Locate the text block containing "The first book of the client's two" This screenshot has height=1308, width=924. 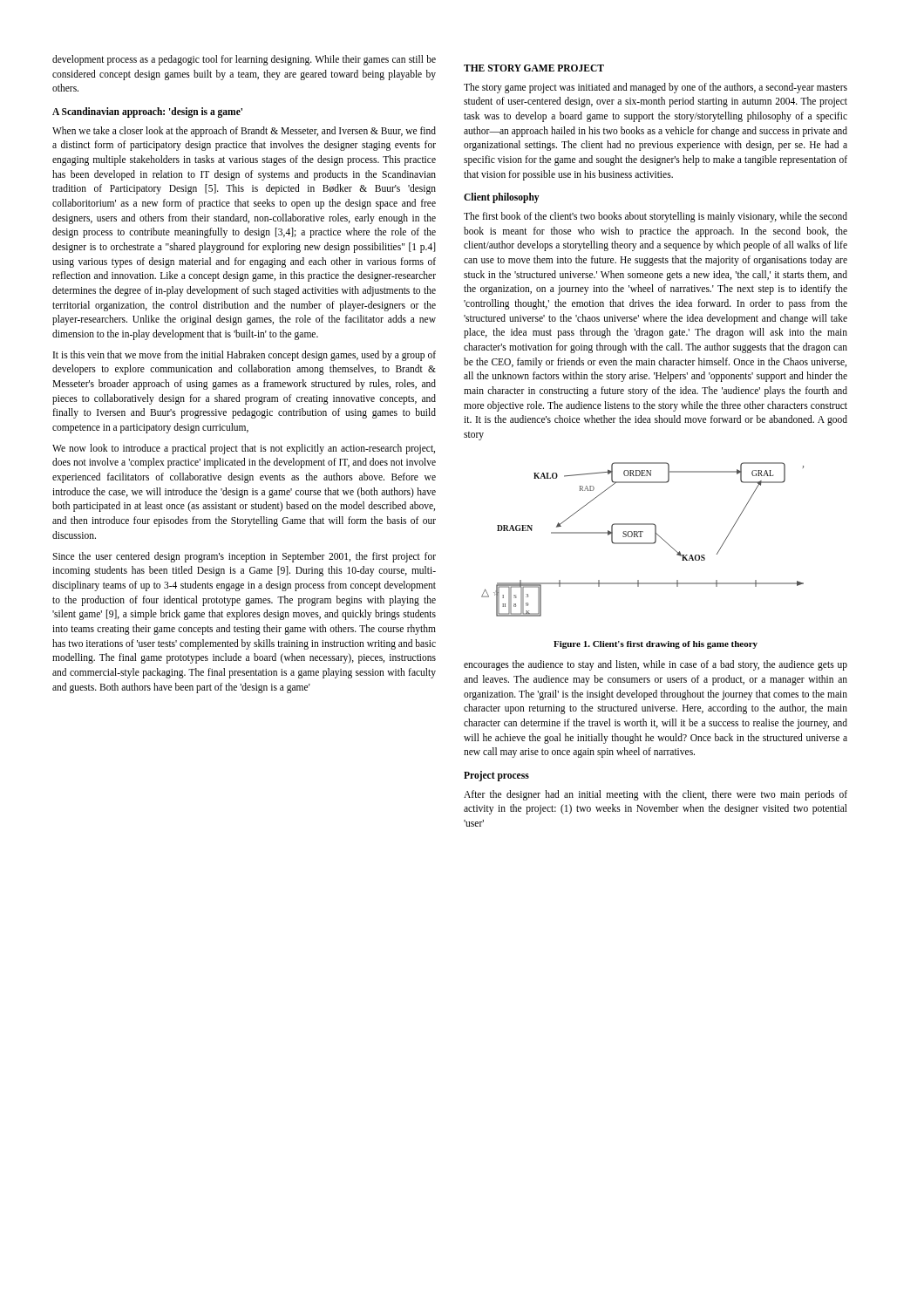click(656, 326)
